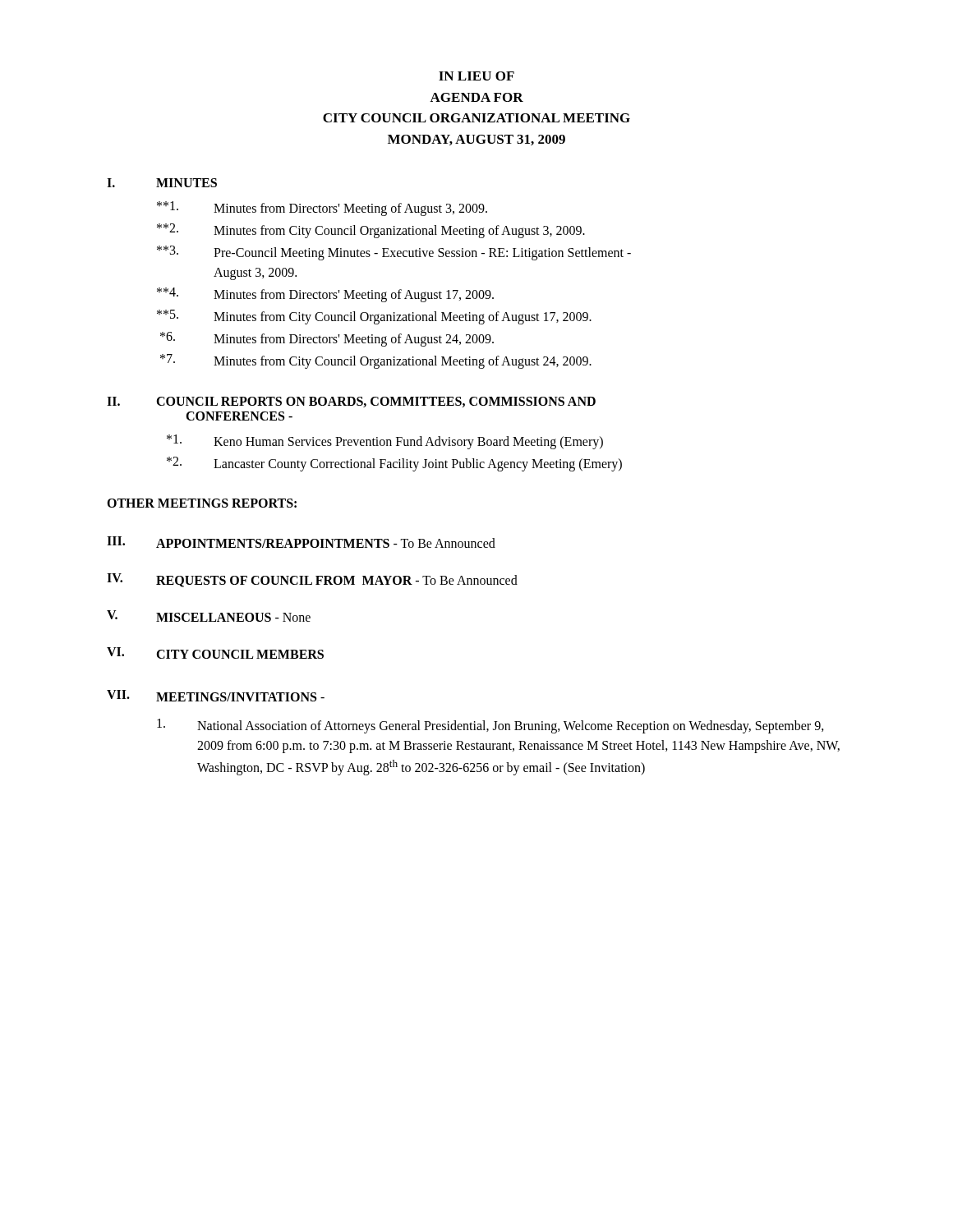Navigate to the passage starting "**4. Minutes from Directors' Meeting of August"

click(501, 294)
